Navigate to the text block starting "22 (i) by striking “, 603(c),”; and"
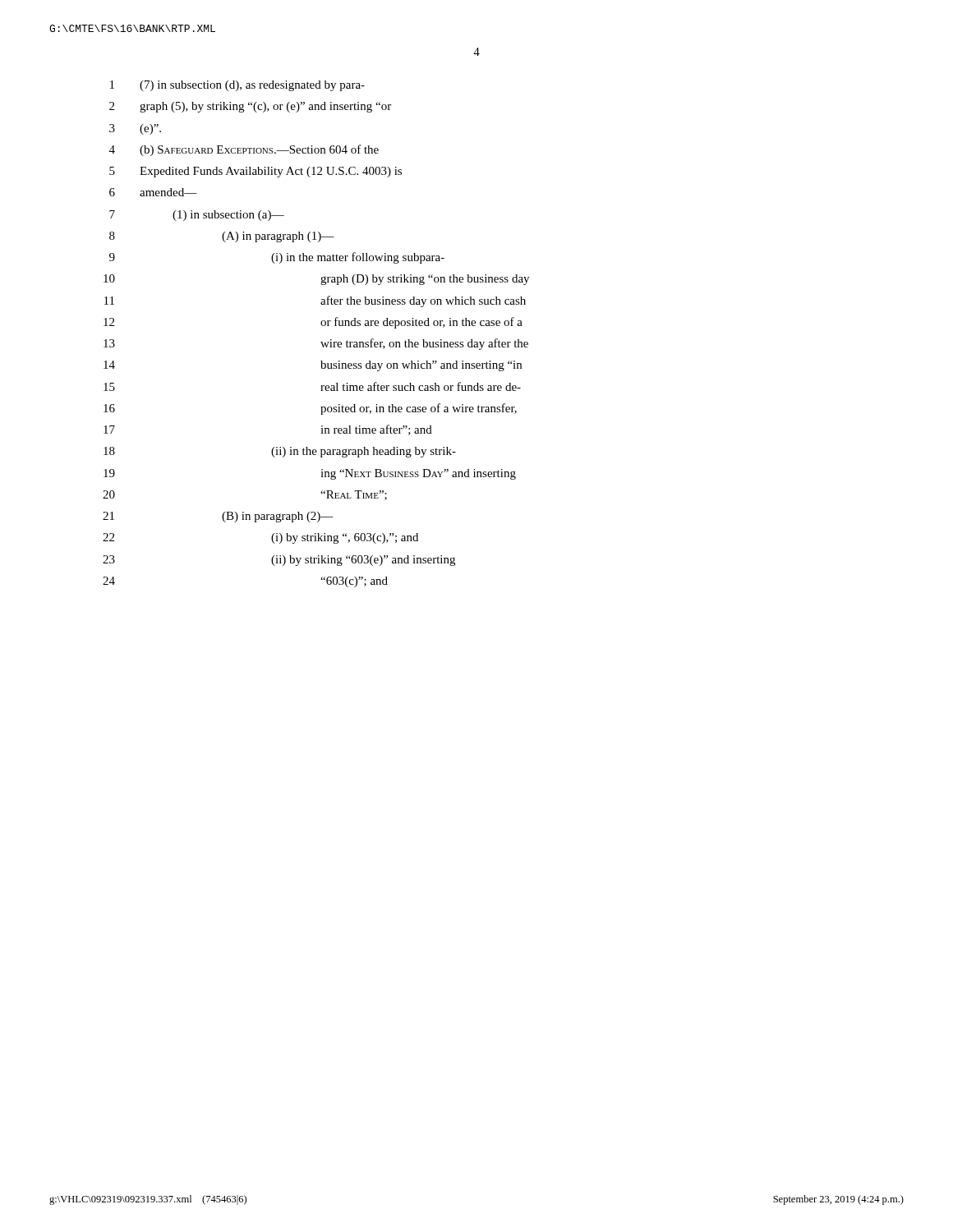953x1232 pixels. (106, 538)
